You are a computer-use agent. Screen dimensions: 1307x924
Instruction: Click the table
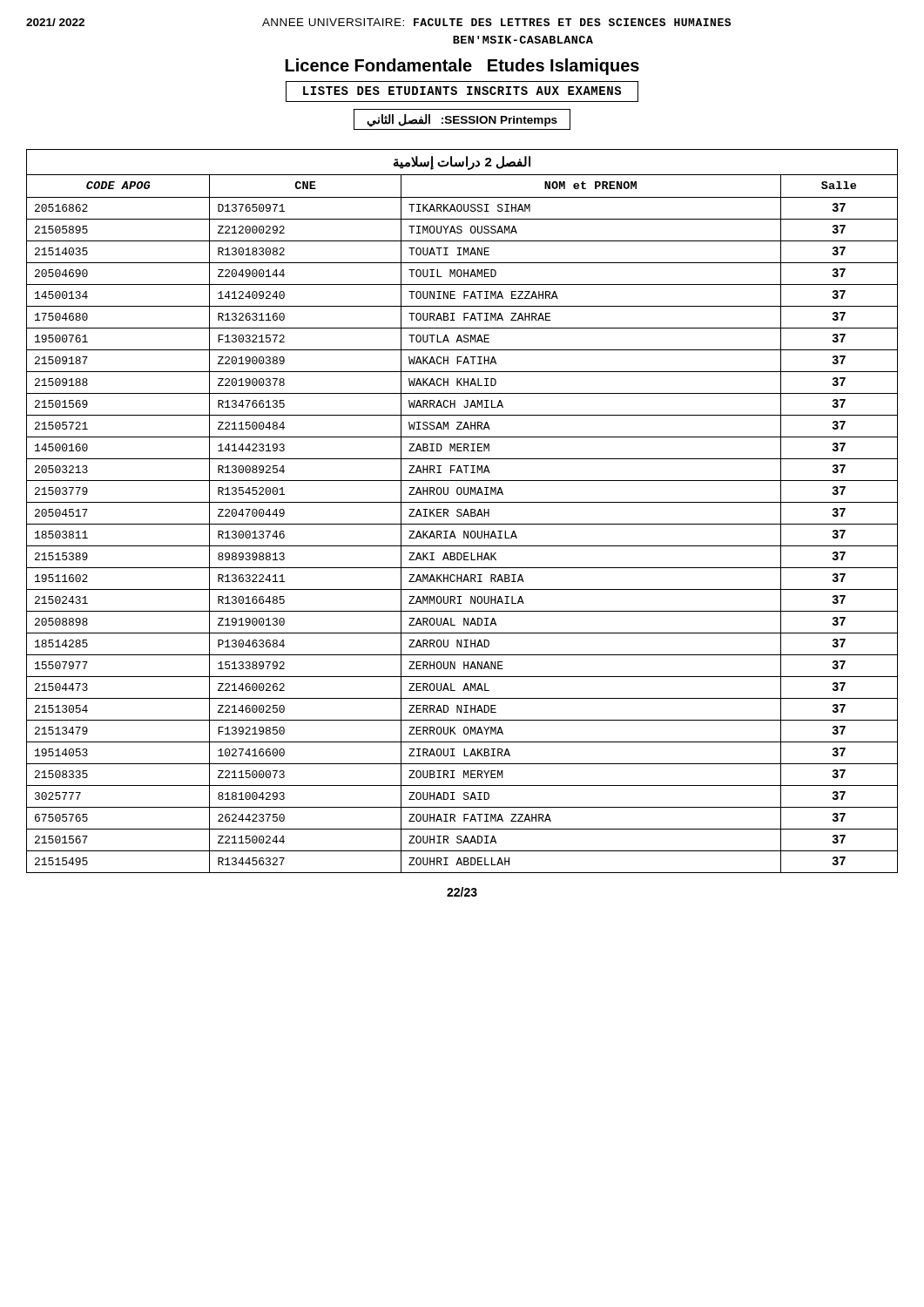pyautogui.click(x=462, y=511)
